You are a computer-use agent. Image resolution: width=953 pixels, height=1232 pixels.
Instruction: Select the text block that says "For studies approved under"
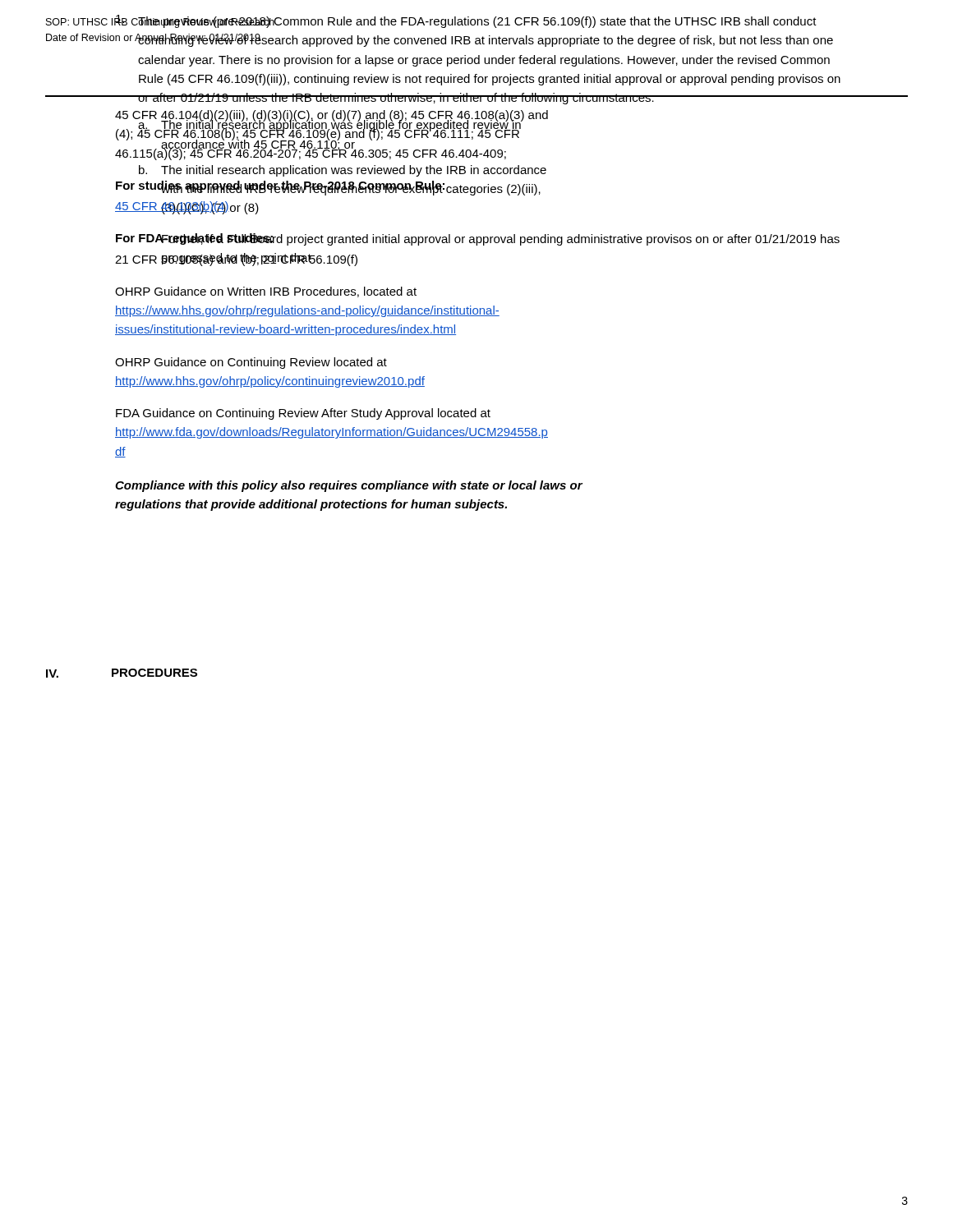pyautogui.click(x=485, y=194)
